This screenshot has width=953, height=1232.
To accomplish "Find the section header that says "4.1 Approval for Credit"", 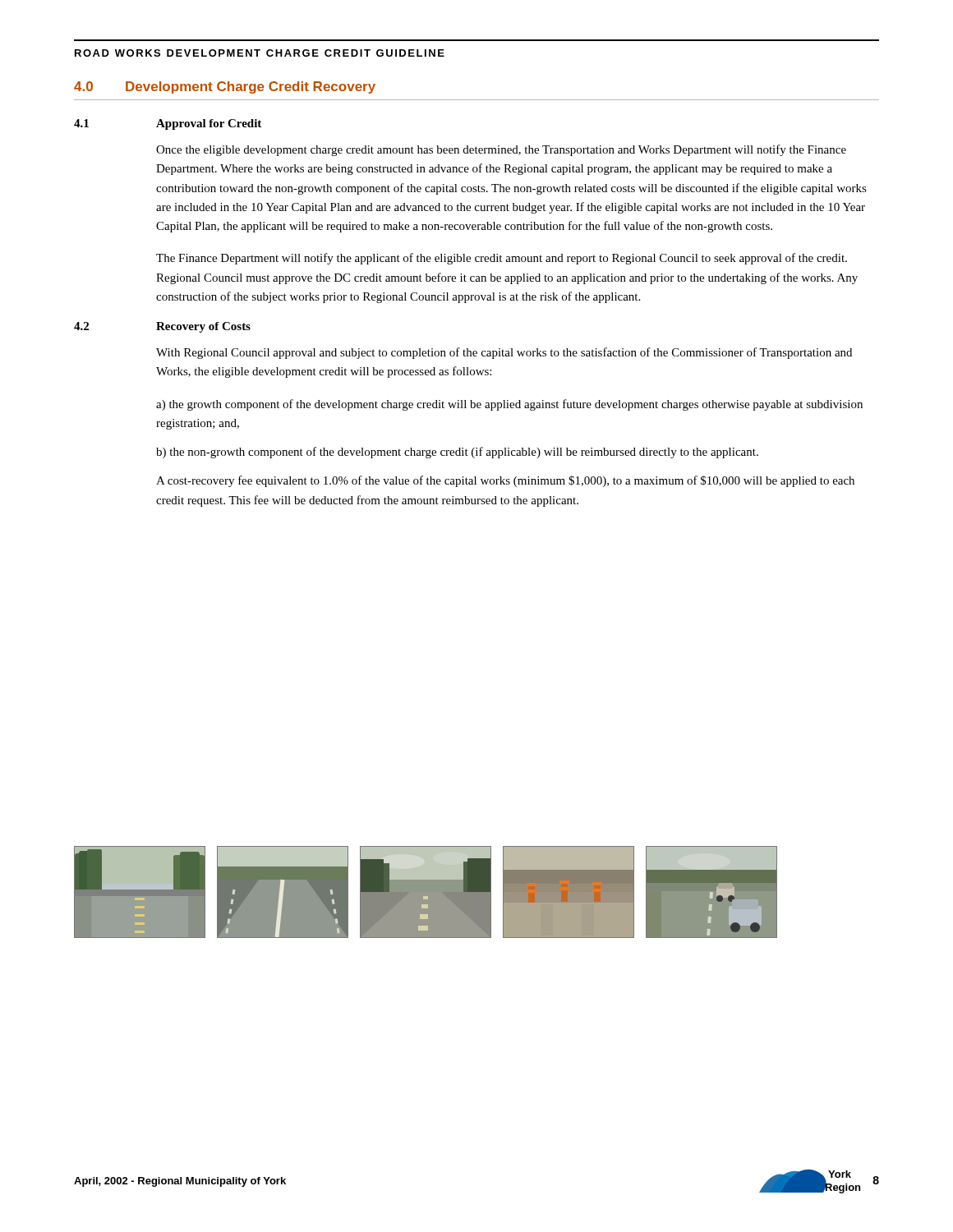I will (x=168, y=124).
